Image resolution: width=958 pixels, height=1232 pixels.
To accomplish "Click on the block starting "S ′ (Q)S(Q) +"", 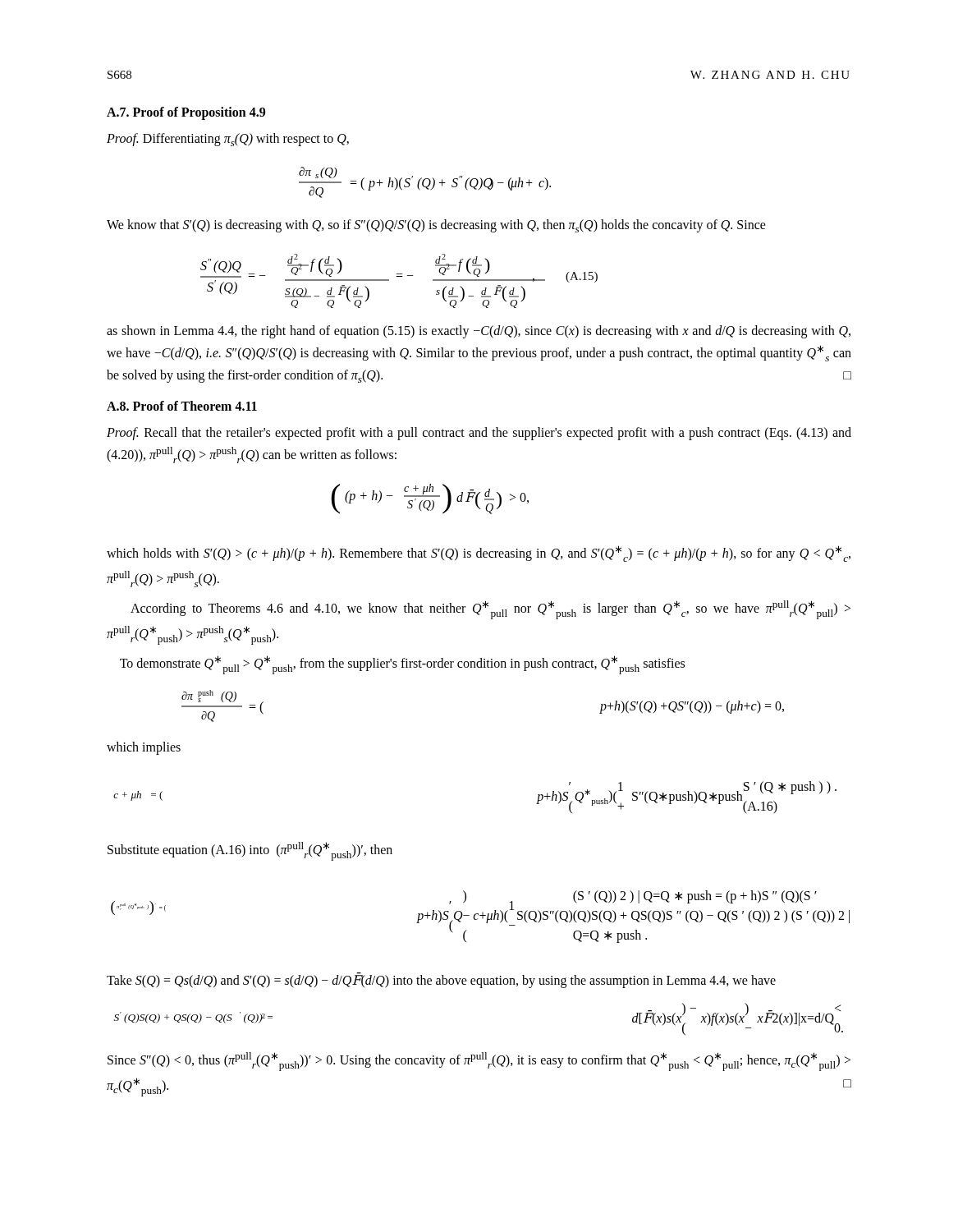I will pos(188,1019).
